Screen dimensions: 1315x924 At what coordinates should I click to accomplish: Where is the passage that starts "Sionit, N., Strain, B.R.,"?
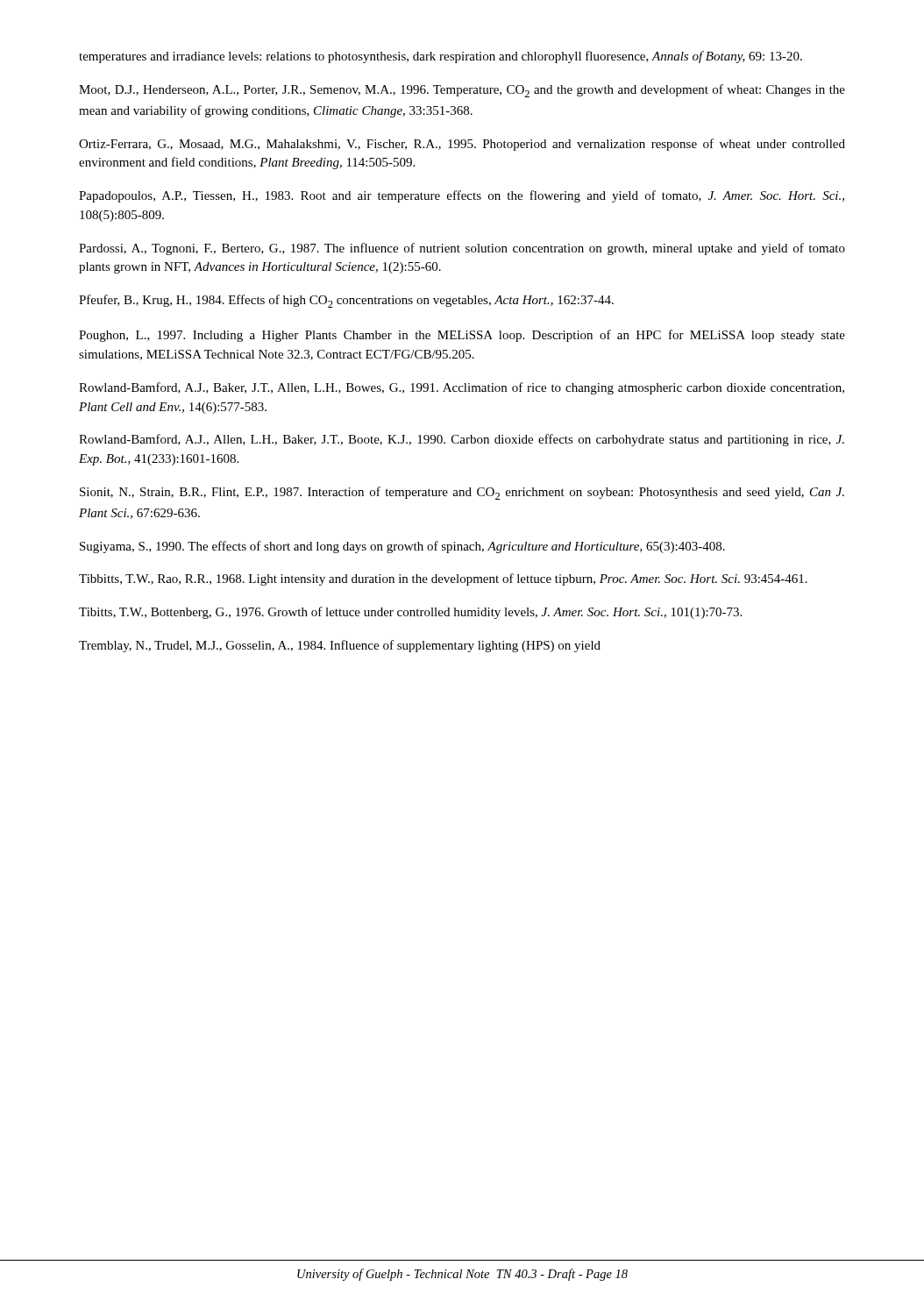(x=462, y=502)
